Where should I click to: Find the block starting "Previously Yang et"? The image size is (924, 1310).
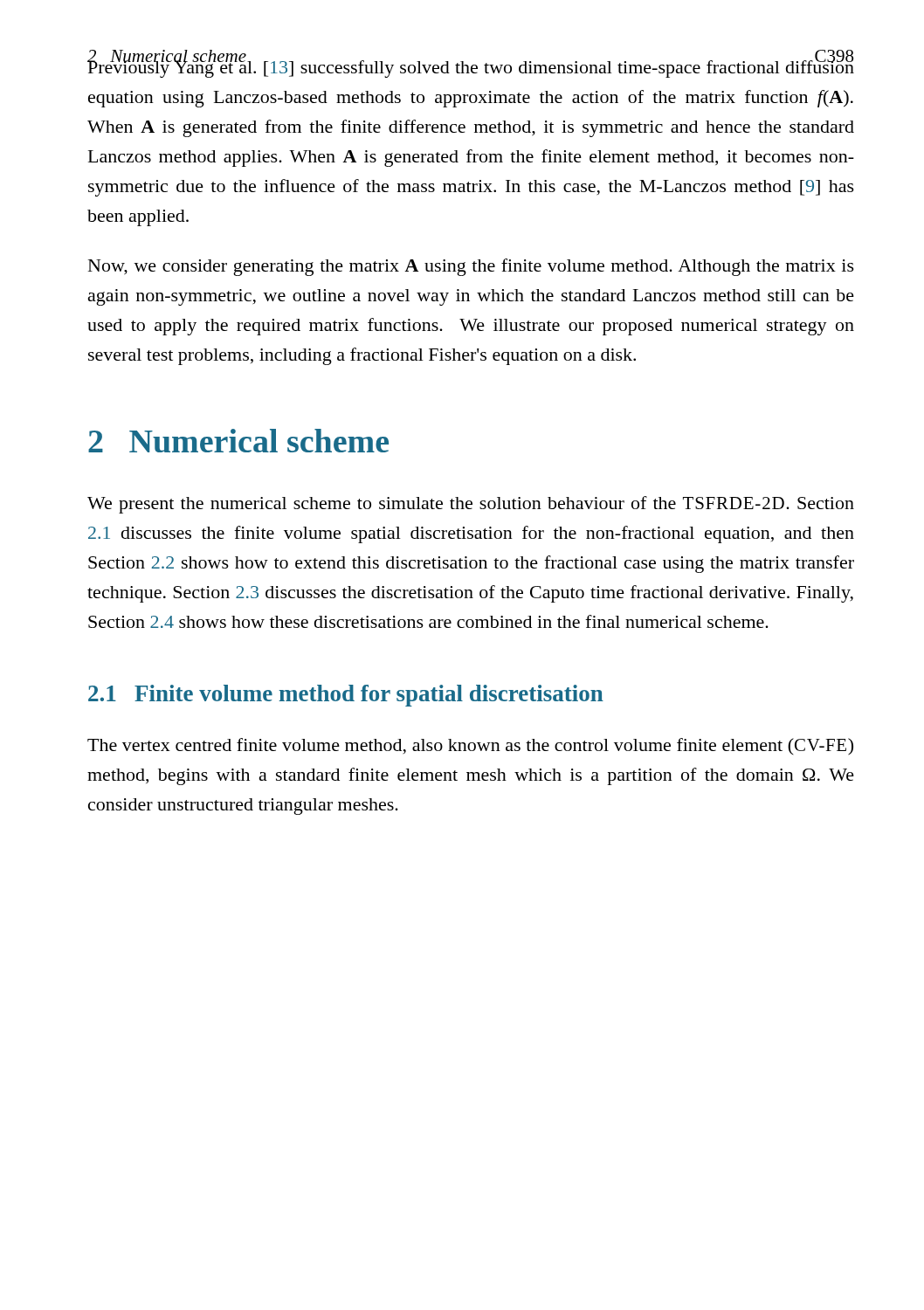pos(471,142)
